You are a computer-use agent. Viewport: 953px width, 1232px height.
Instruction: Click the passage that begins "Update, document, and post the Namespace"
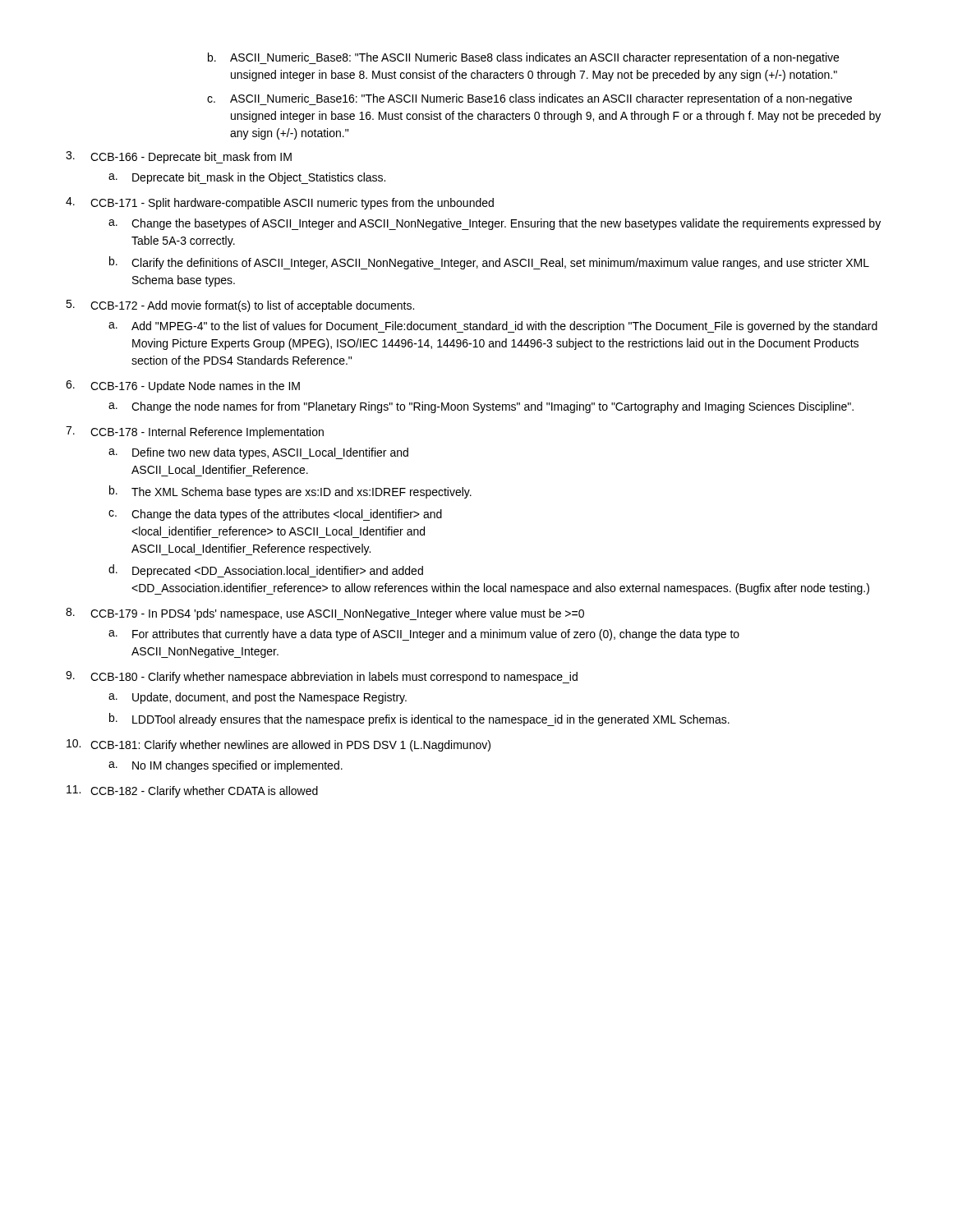tap(269, 697)
